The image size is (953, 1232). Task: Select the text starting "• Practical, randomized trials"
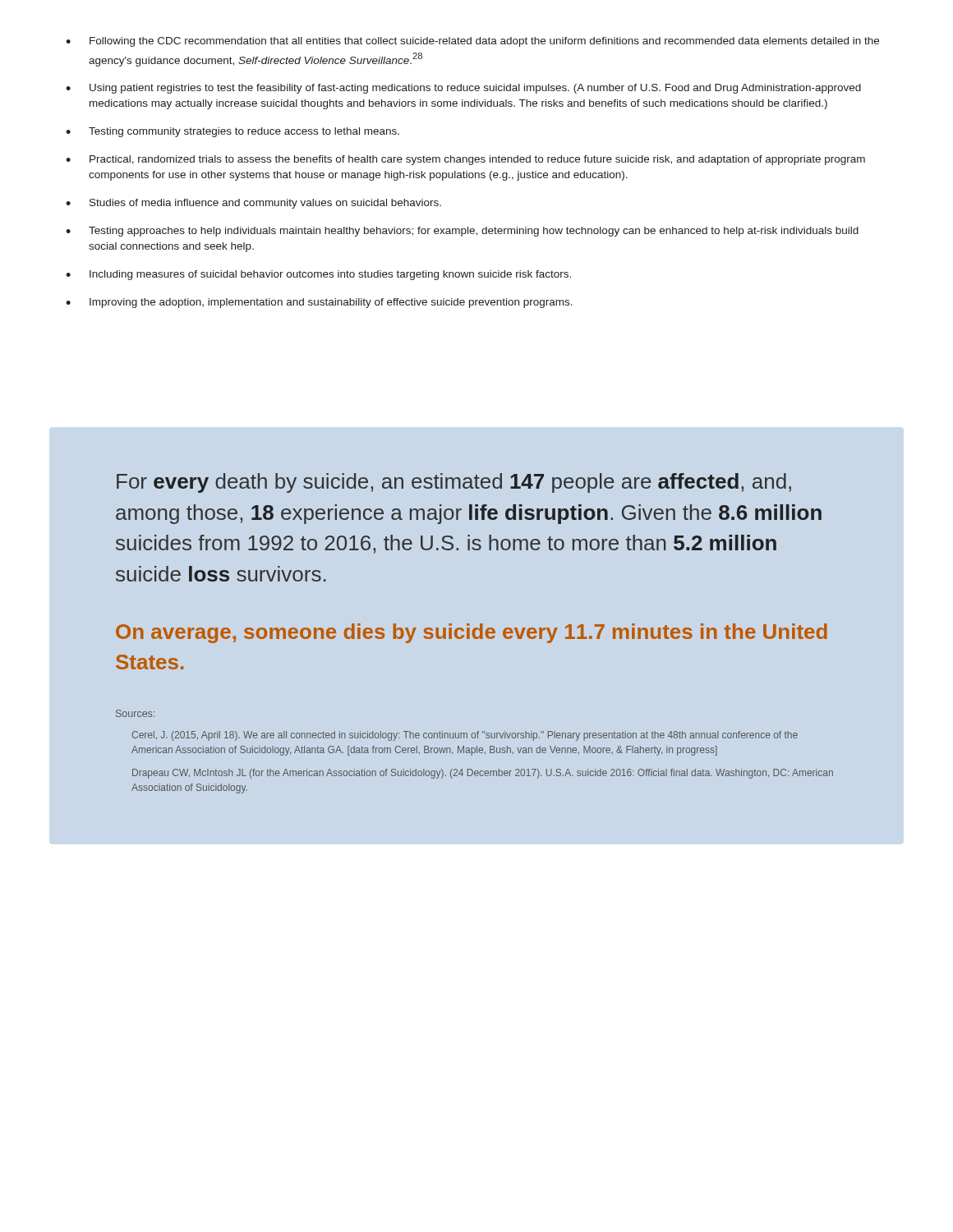point(476,167)
